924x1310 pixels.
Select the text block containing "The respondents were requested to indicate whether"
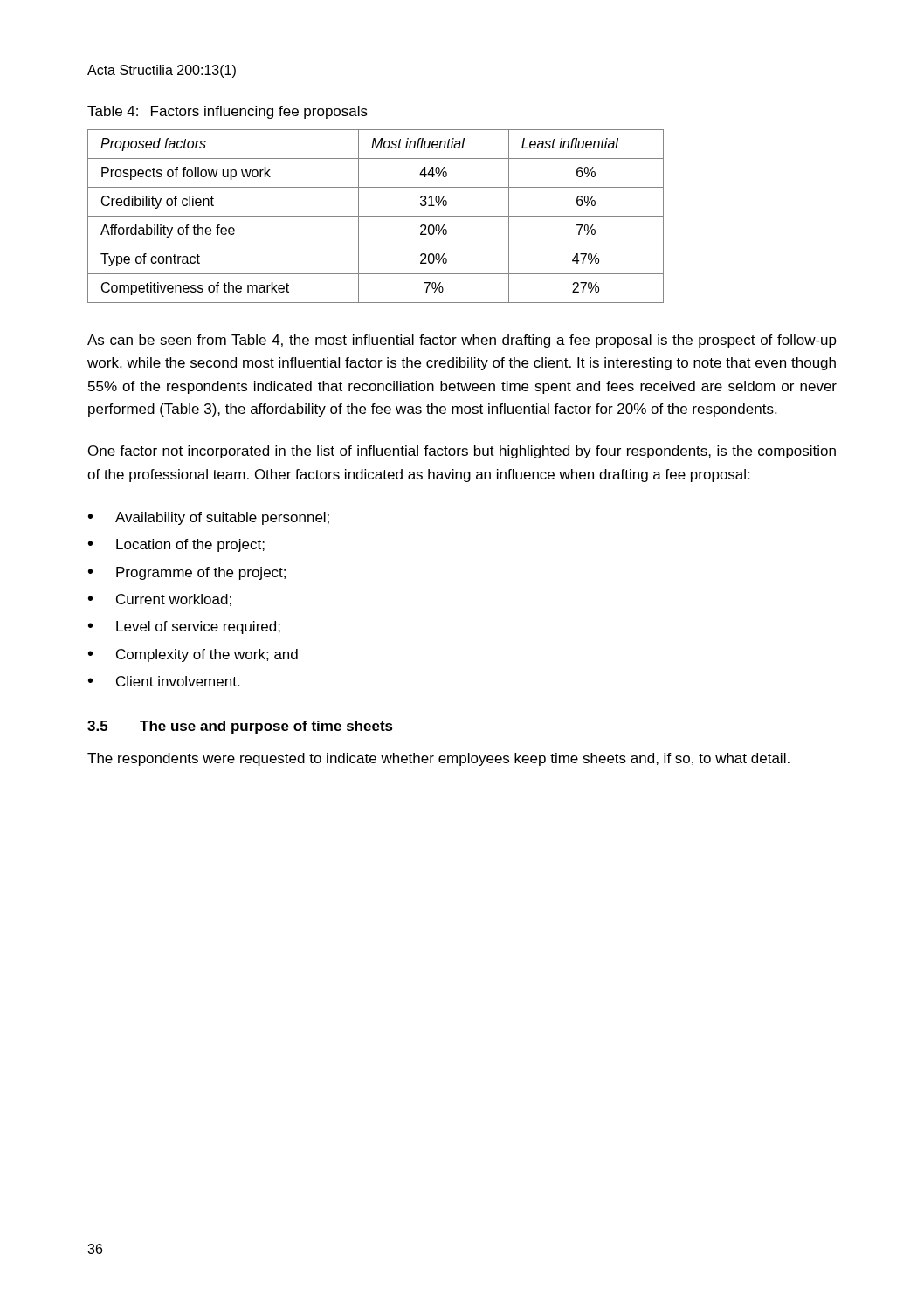(439, 759)
